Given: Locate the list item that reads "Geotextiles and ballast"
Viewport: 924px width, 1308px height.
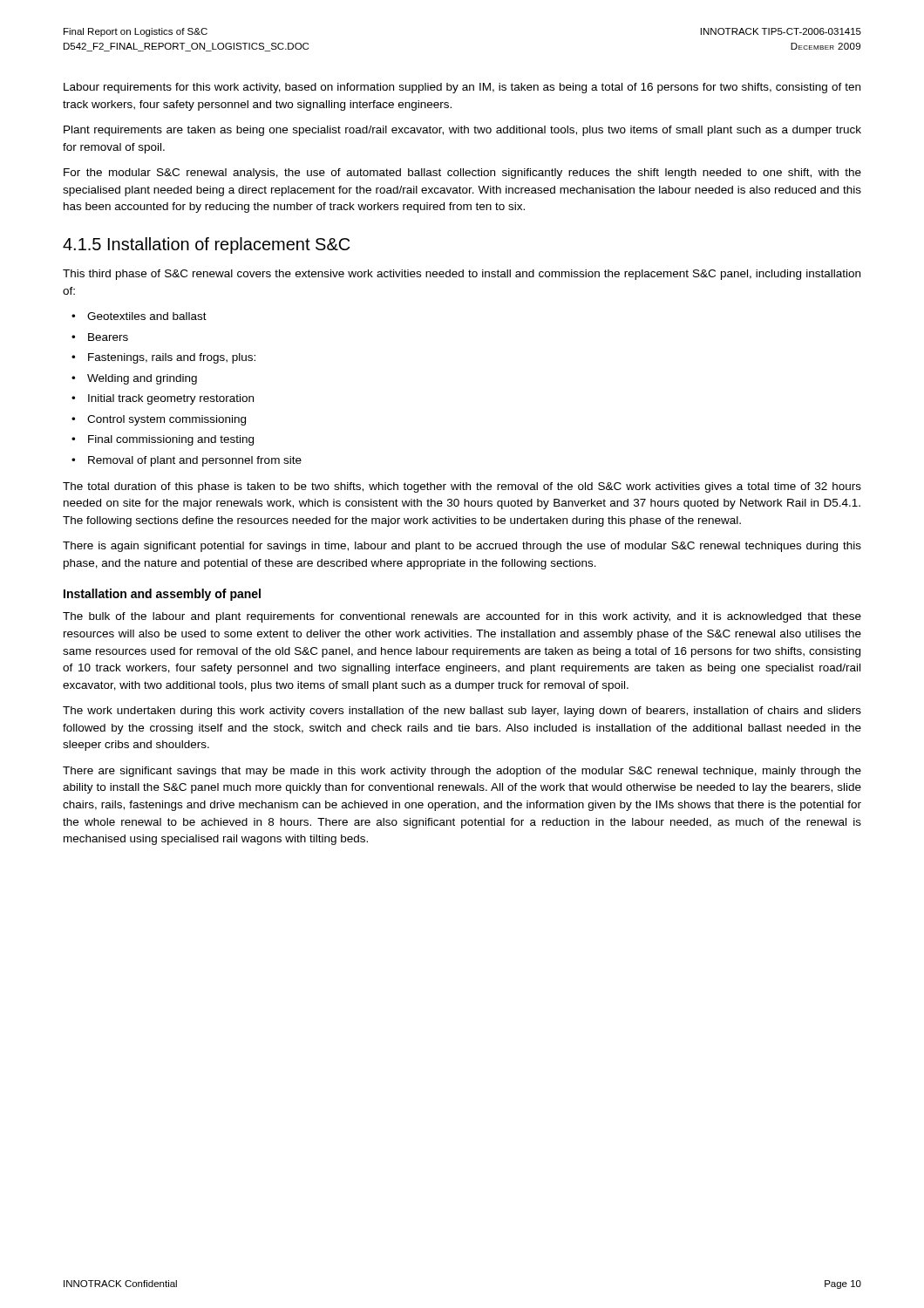Looking at the screenshot, I should click(x=147, y=316).
